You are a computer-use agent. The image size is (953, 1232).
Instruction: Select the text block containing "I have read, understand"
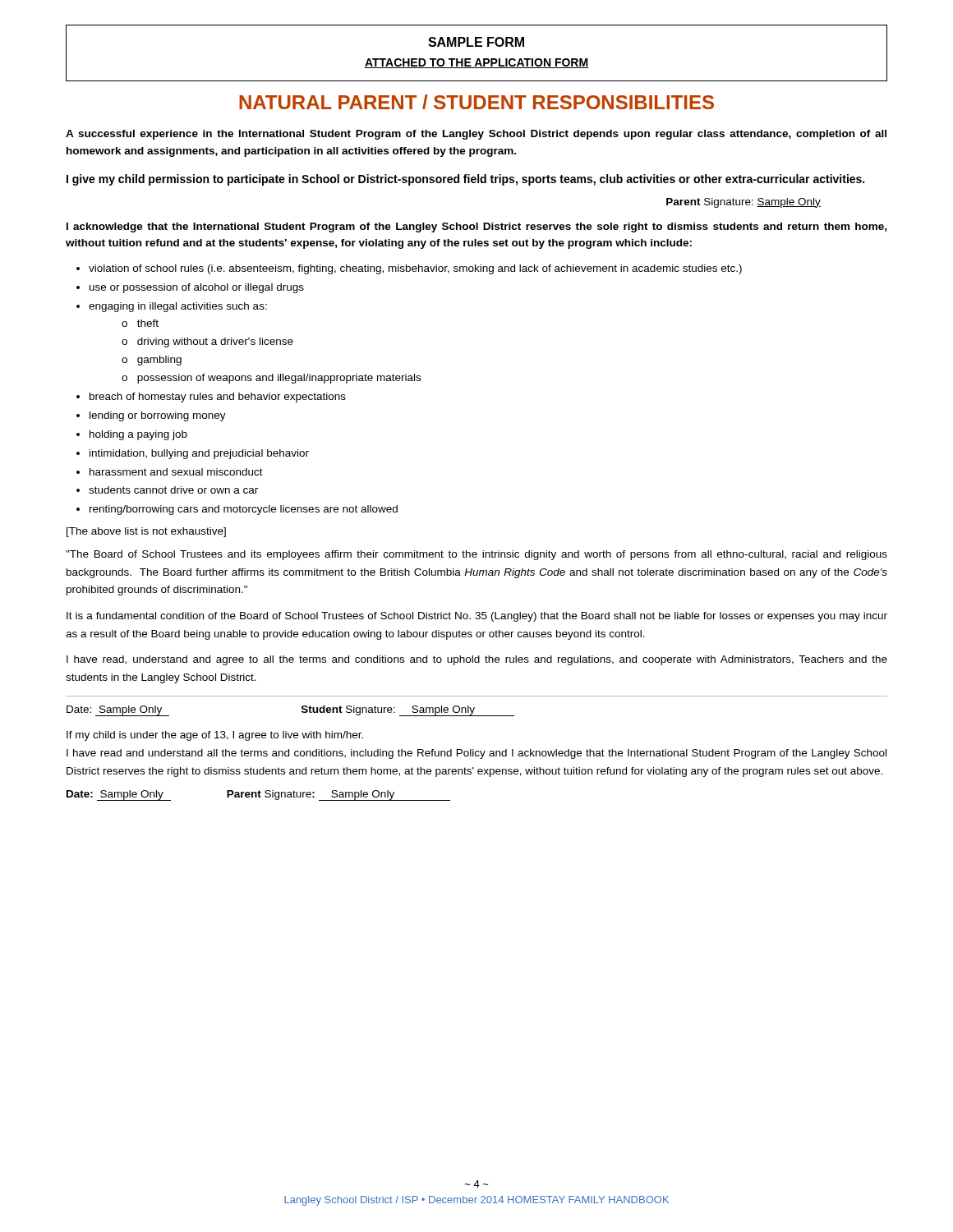click(x=476, y=668)
